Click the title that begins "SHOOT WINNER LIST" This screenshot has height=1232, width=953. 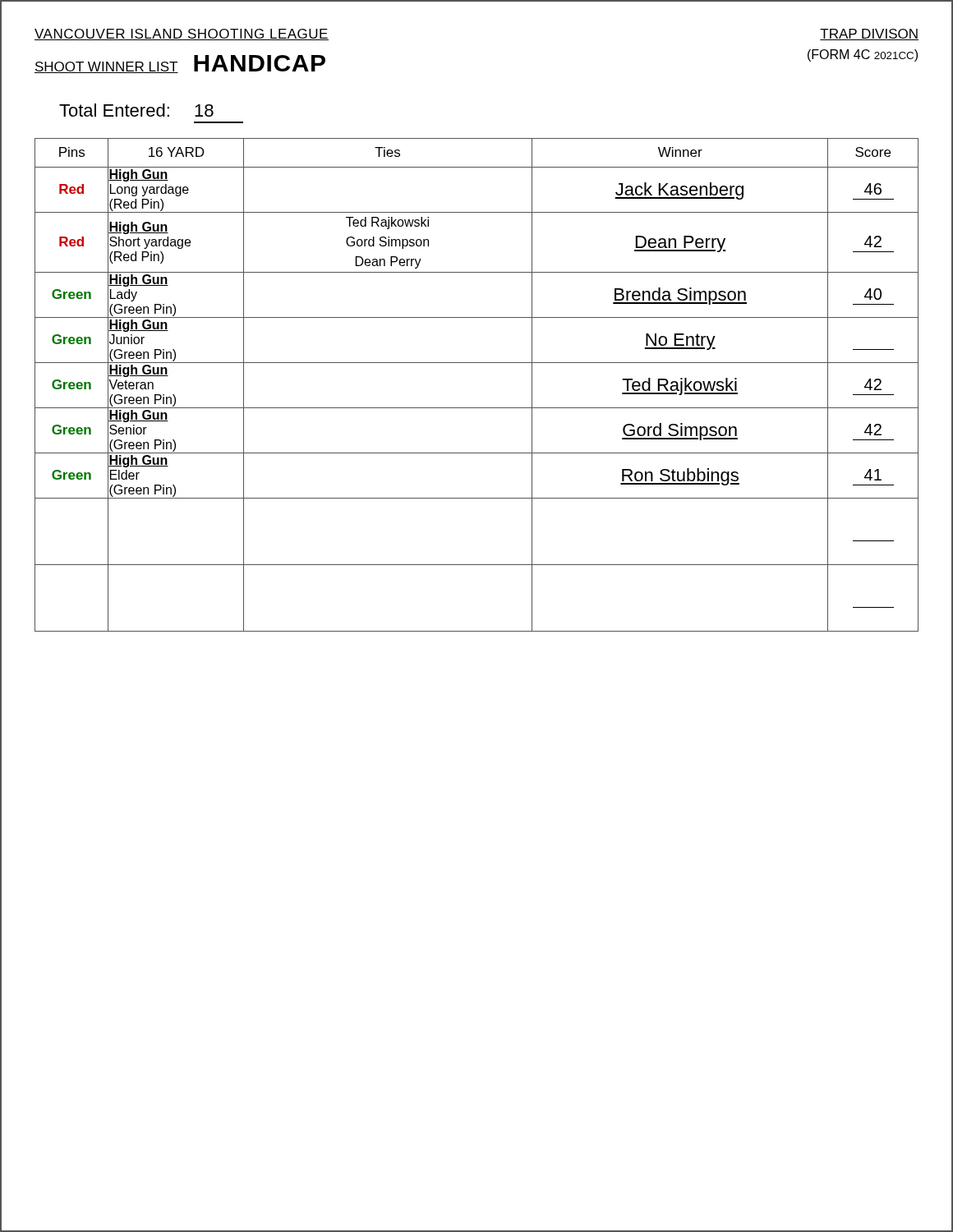tap(181, 63)
